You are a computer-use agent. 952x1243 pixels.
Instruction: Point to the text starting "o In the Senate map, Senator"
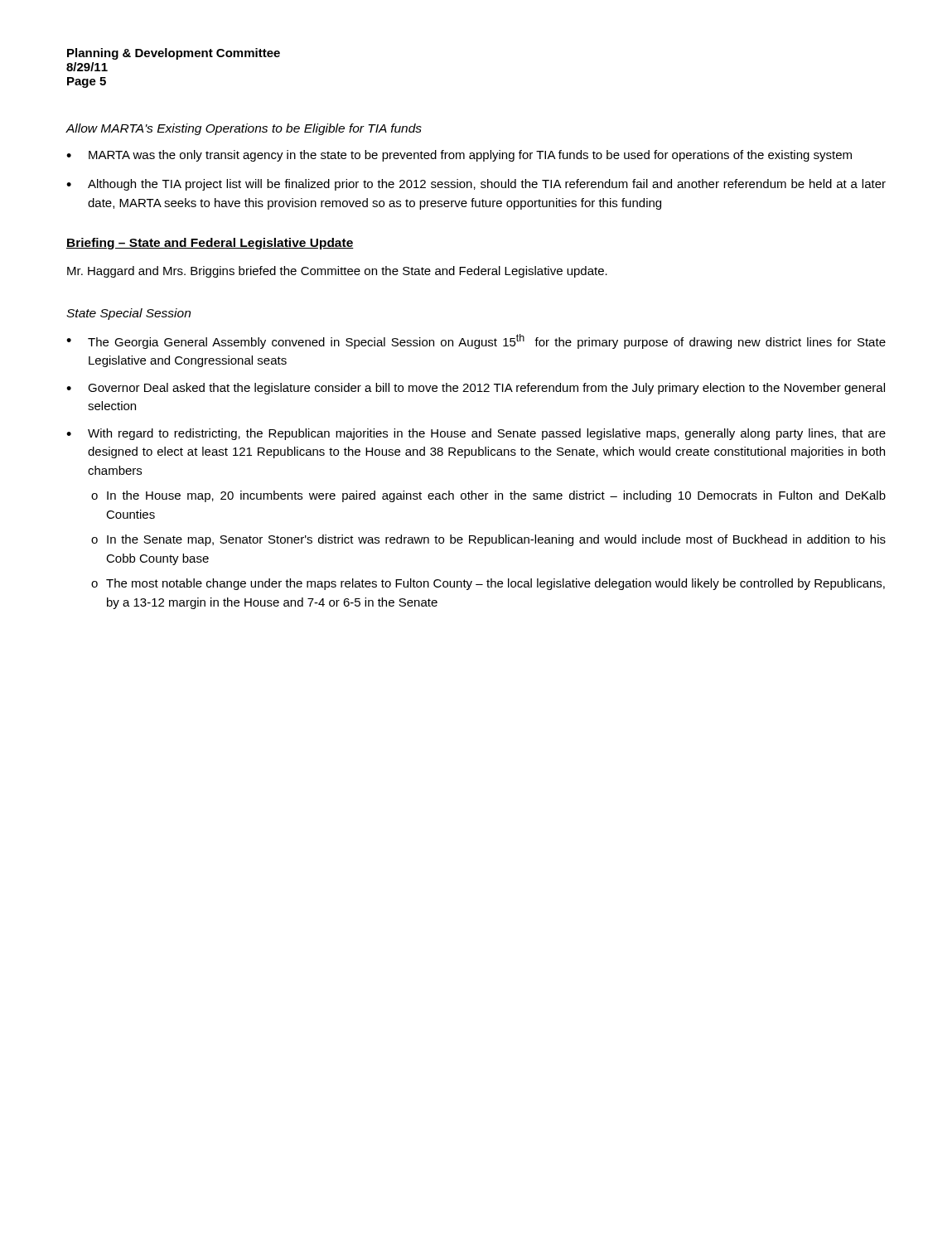point(488,549)
